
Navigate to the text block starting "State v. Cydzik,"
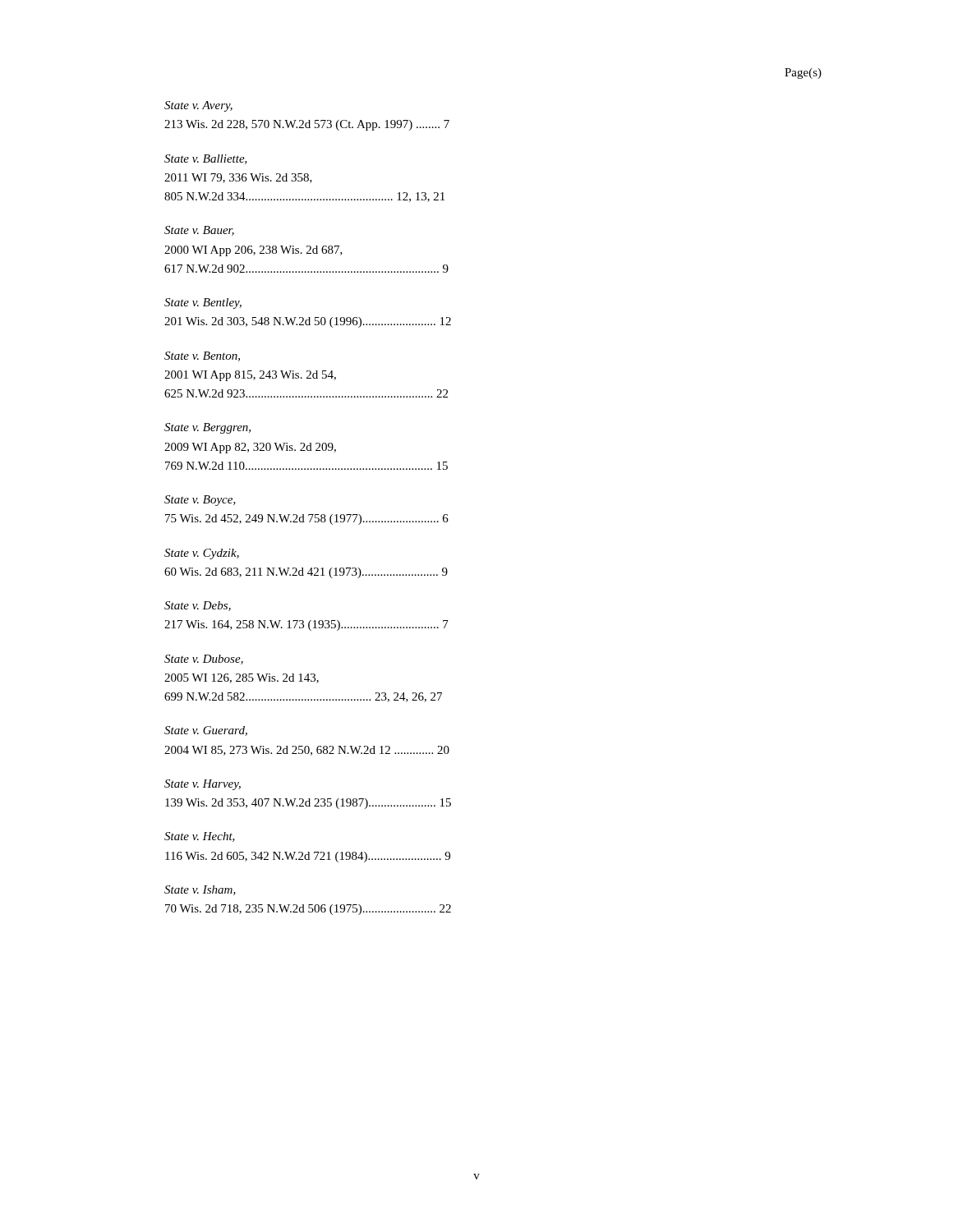tap(202, 554)
